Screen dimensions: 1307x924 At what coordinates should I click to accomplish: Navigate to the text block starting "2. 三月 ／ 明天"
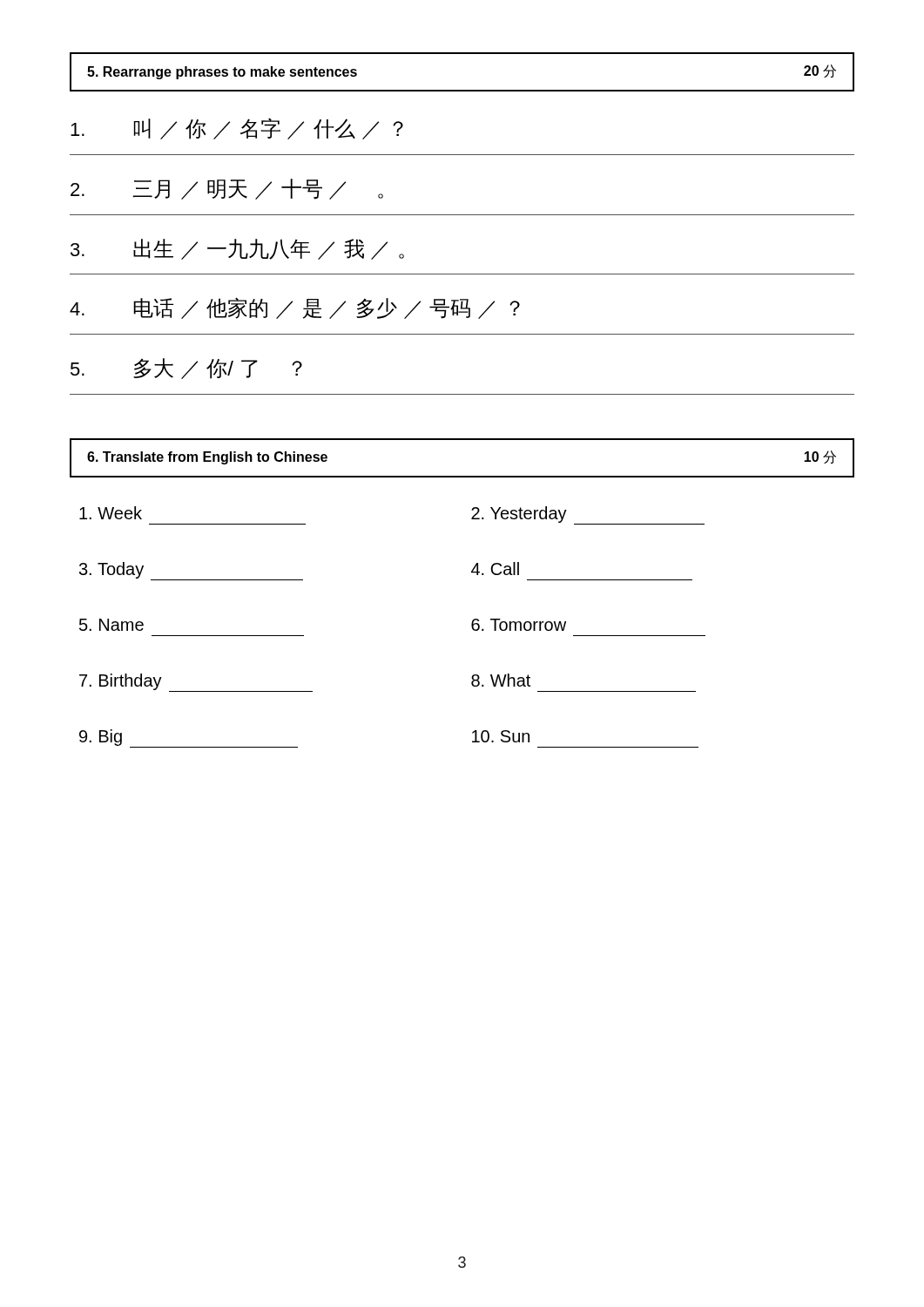tap(227, 189)
